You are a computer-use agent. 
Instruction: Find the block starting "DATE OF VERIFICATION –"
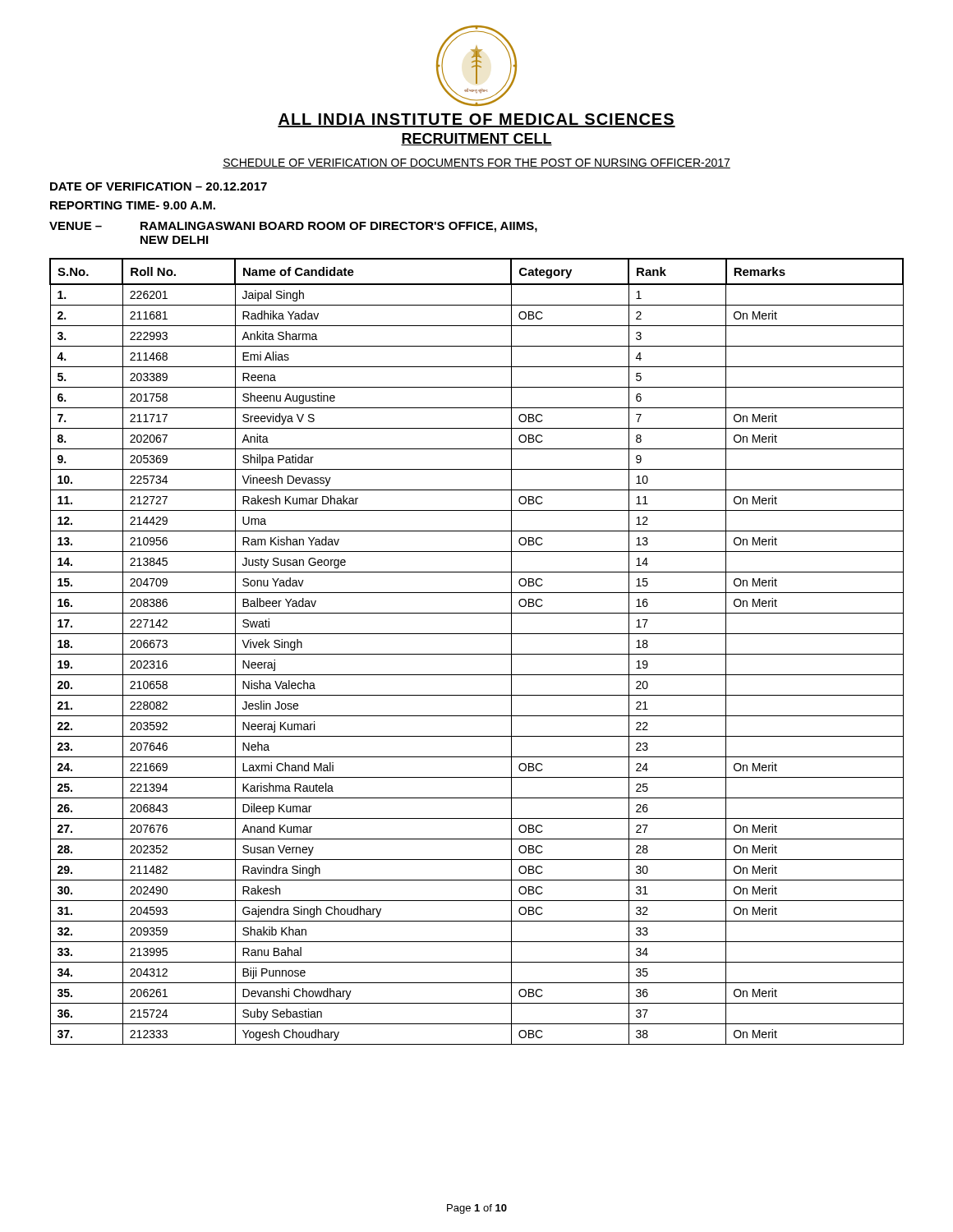[x=158, y=186]
